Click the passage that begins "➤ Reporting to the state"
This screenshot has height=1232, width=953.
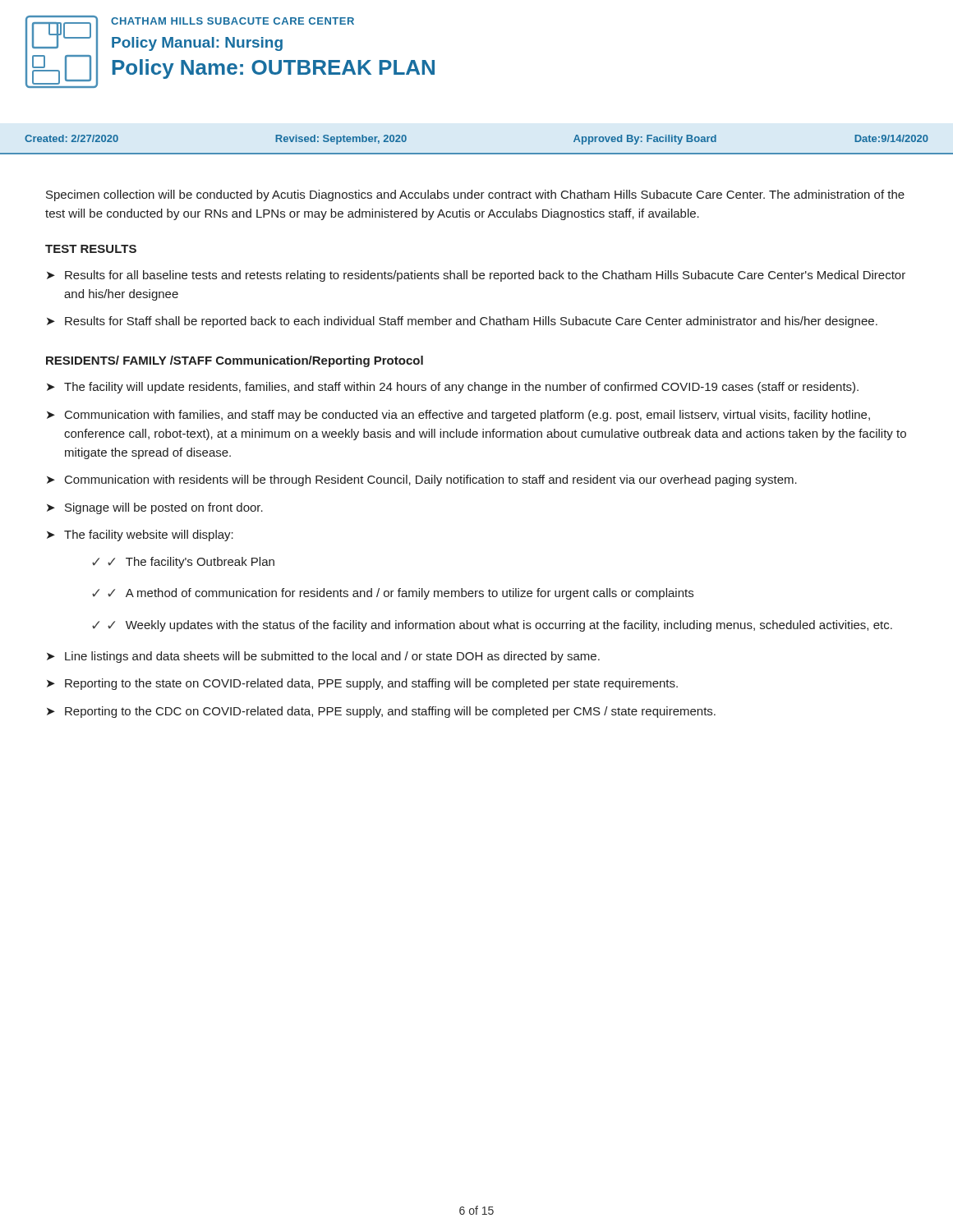tap(476, 683)
